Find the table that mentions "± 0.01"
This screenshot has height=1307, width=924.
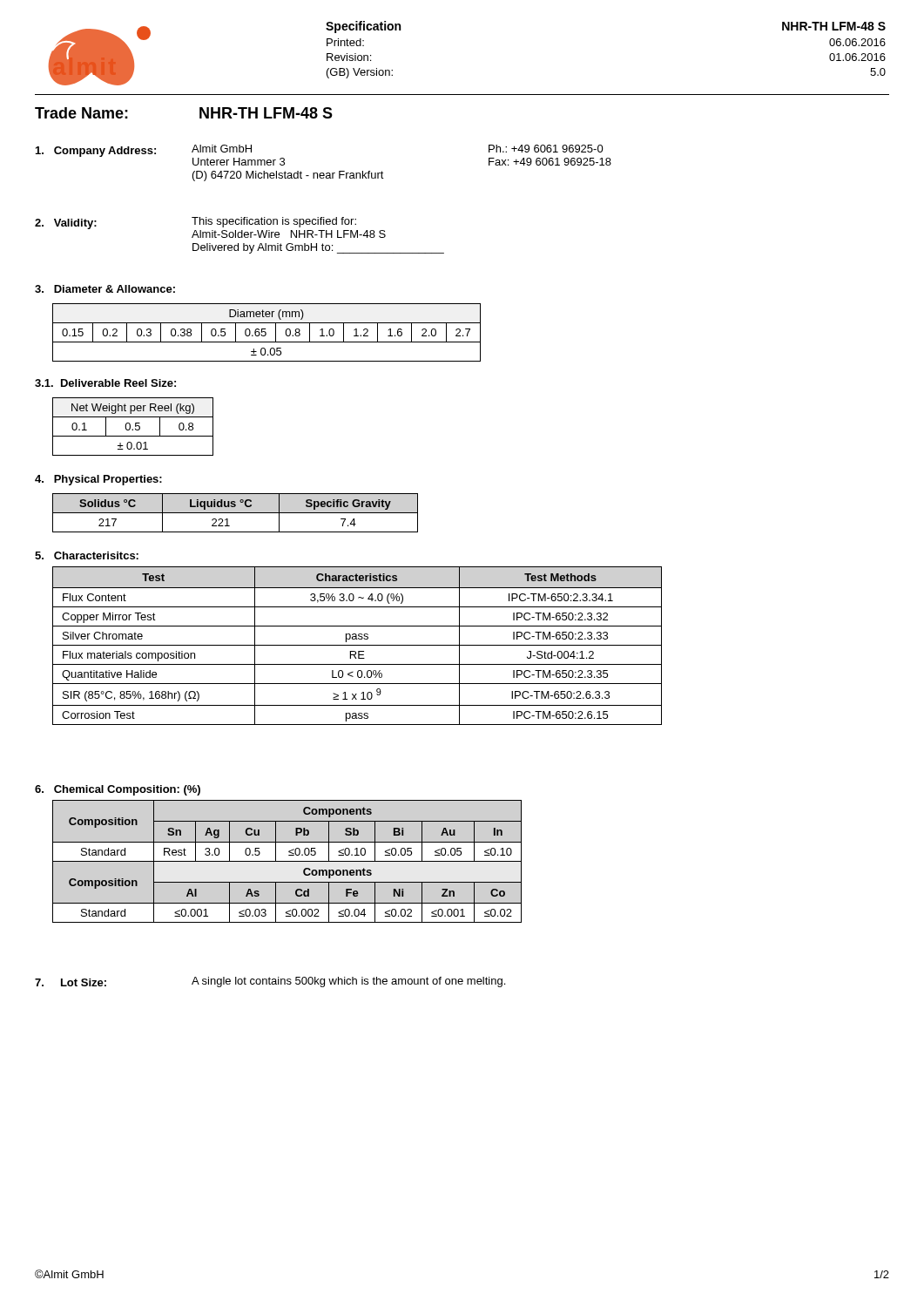click(x=133, y=425)
